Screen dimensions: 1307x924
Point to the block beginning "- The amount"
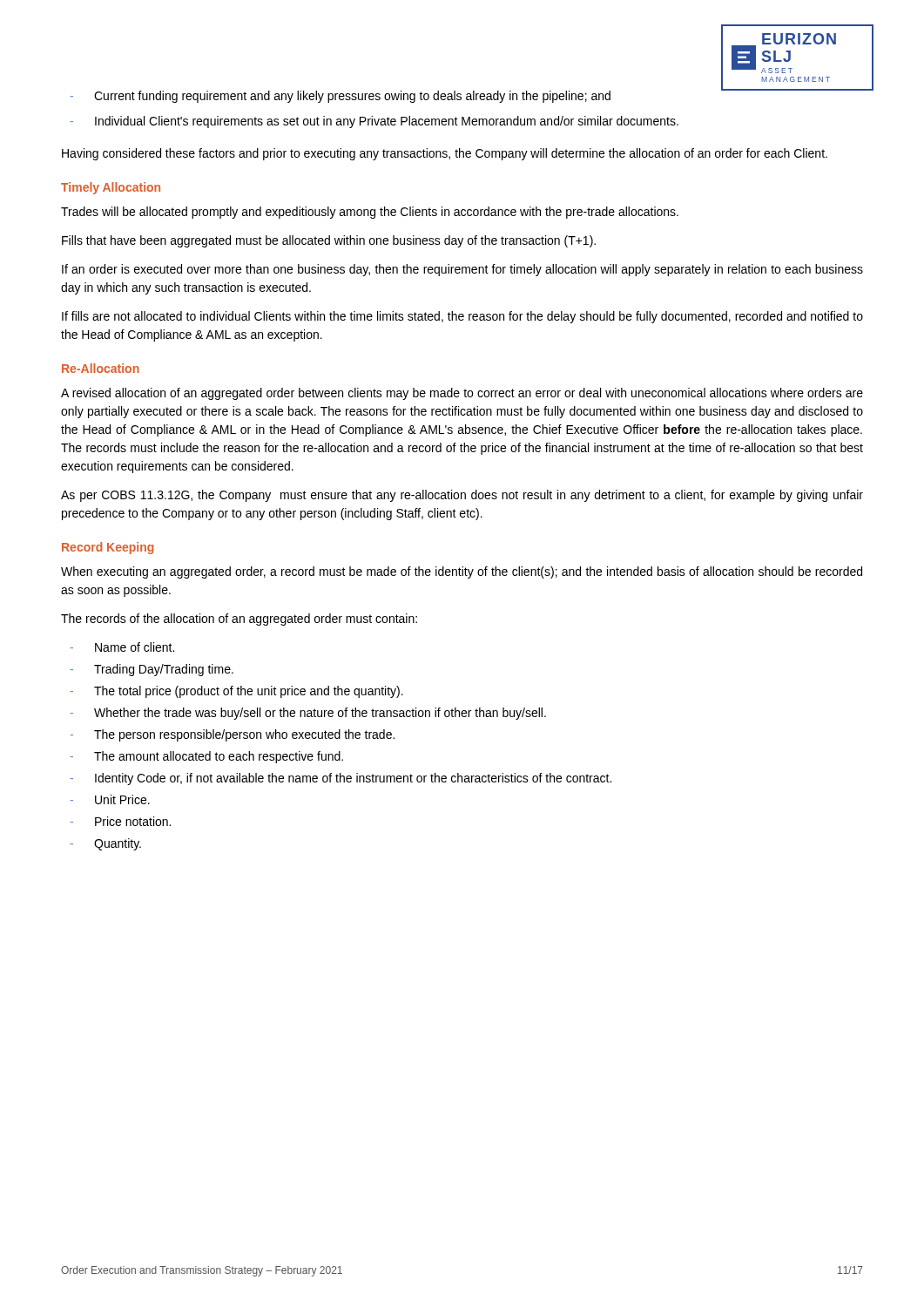coord(207,757)
